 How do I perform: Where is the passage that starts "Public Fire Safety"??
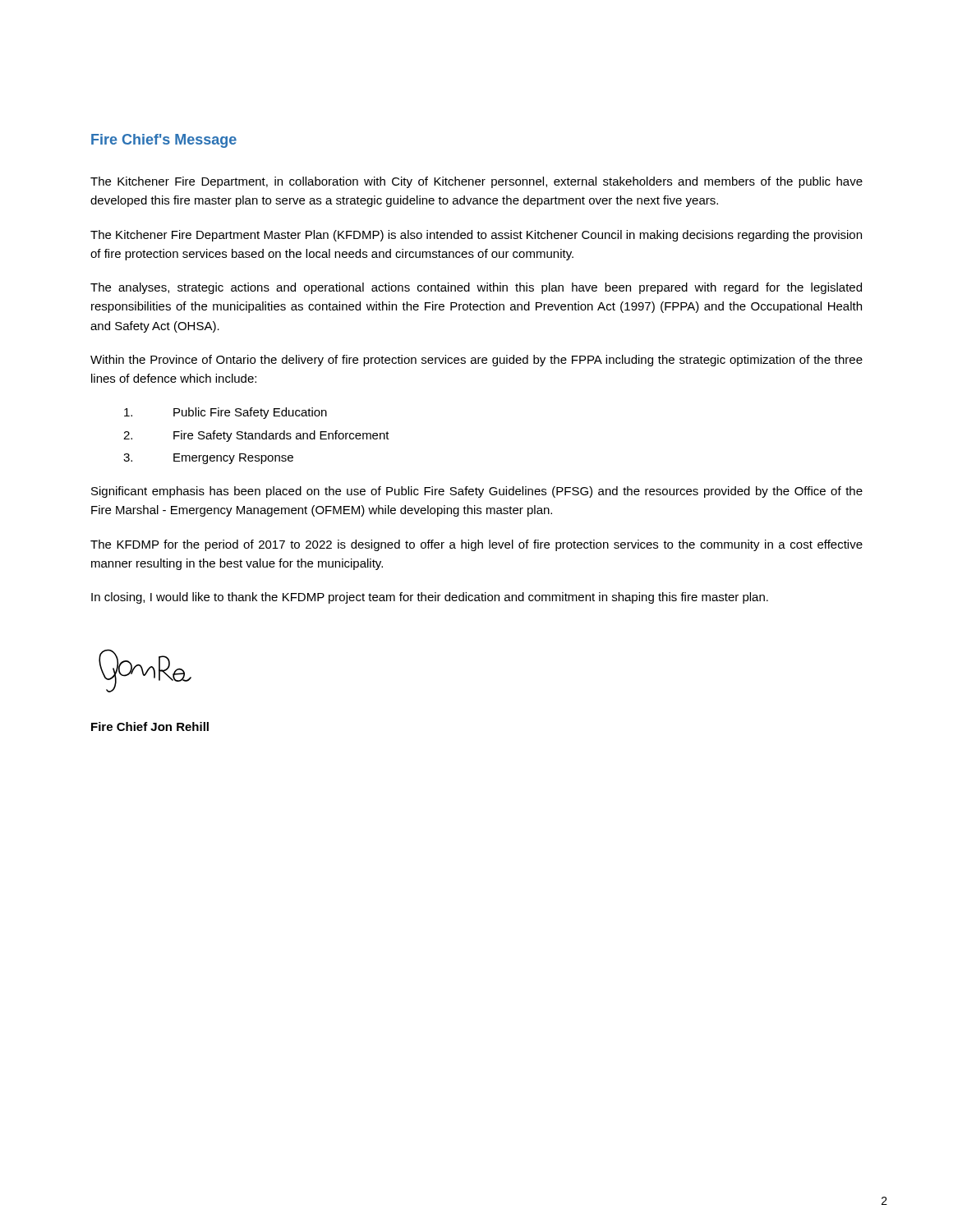(226, 413)
